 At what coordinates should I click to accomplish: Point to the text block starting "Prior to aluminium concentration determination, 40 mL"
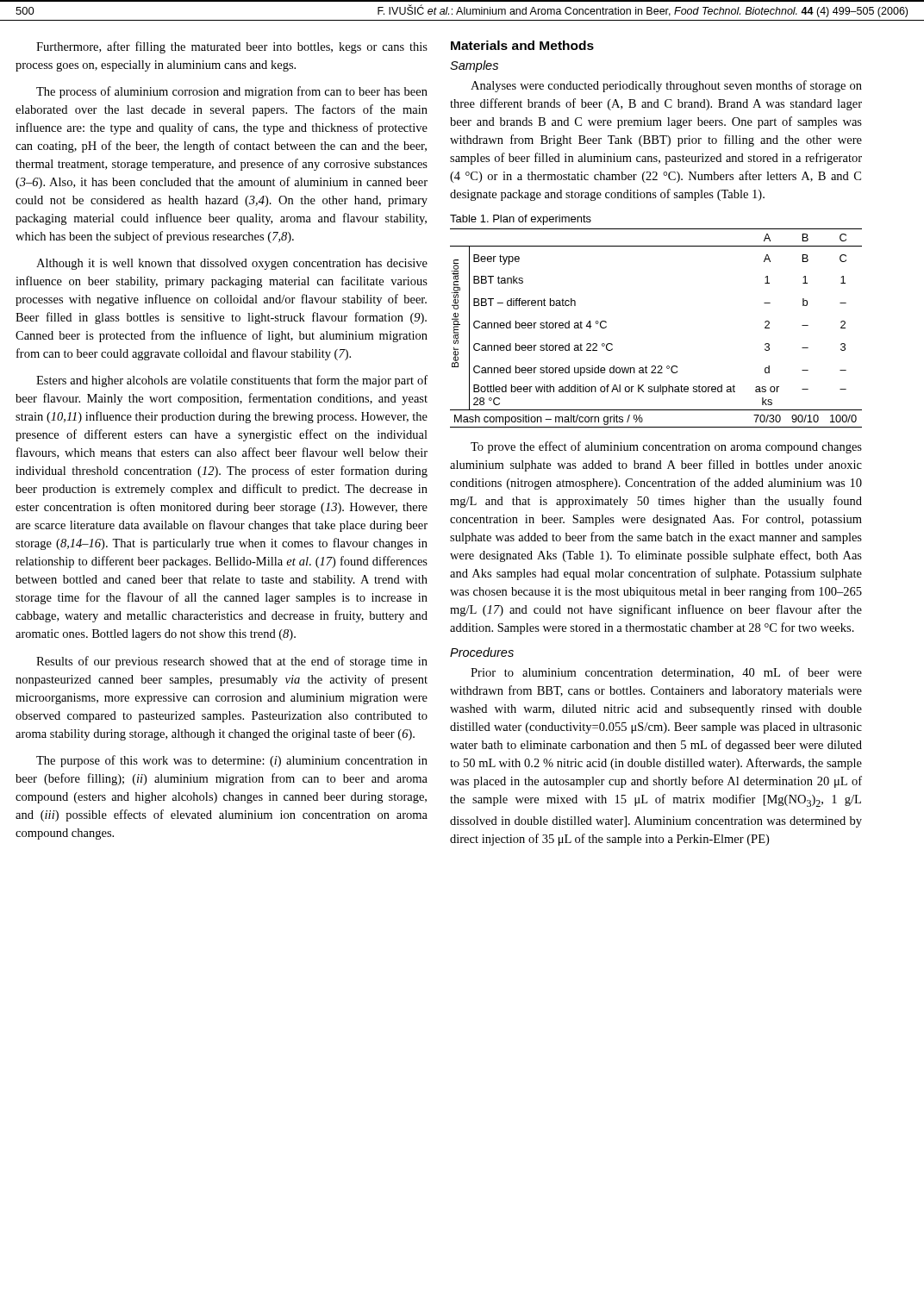[656, 756]
